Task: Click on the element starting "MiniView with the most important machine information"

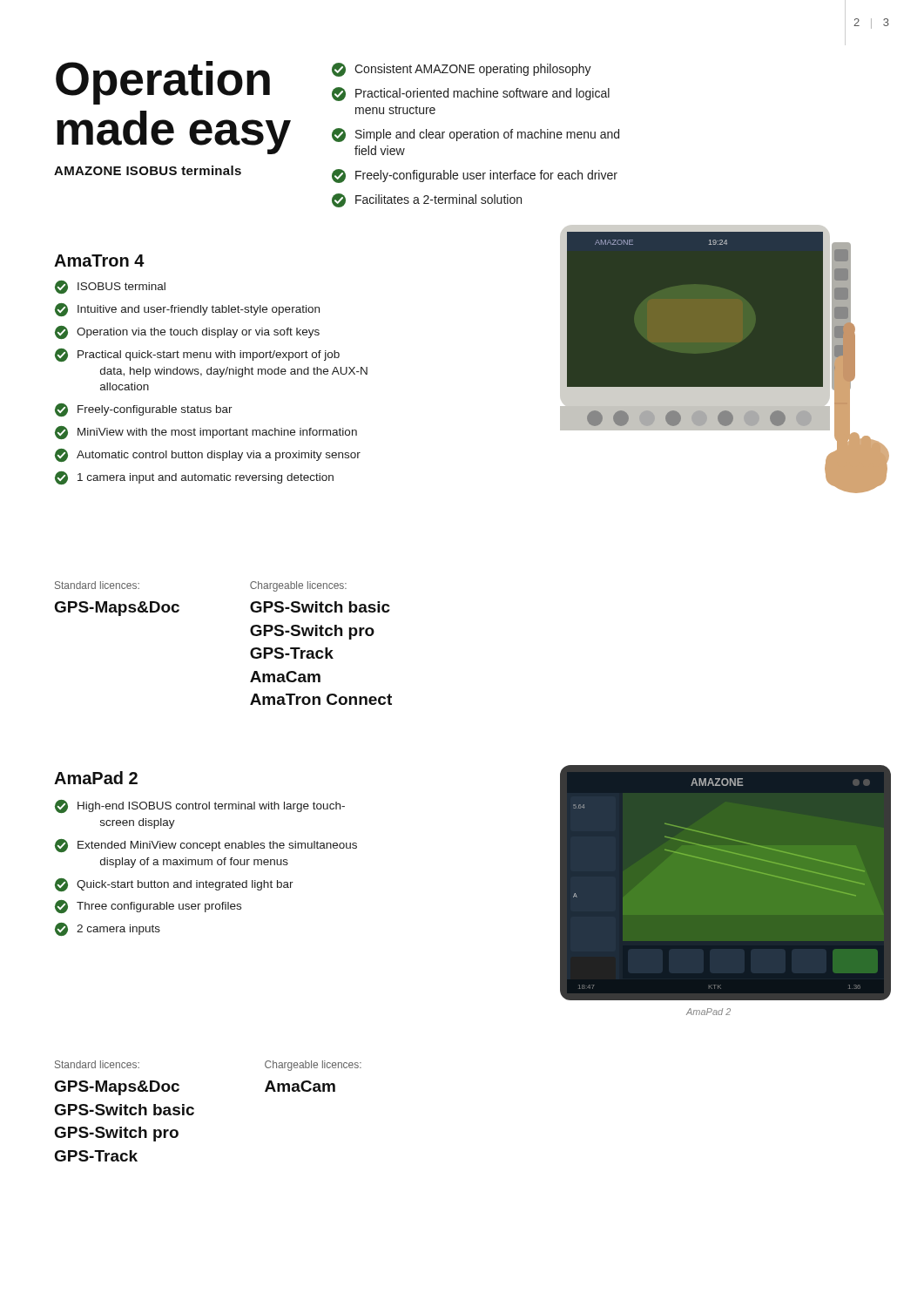Action: pyautogui.click(x=206, y=433)
